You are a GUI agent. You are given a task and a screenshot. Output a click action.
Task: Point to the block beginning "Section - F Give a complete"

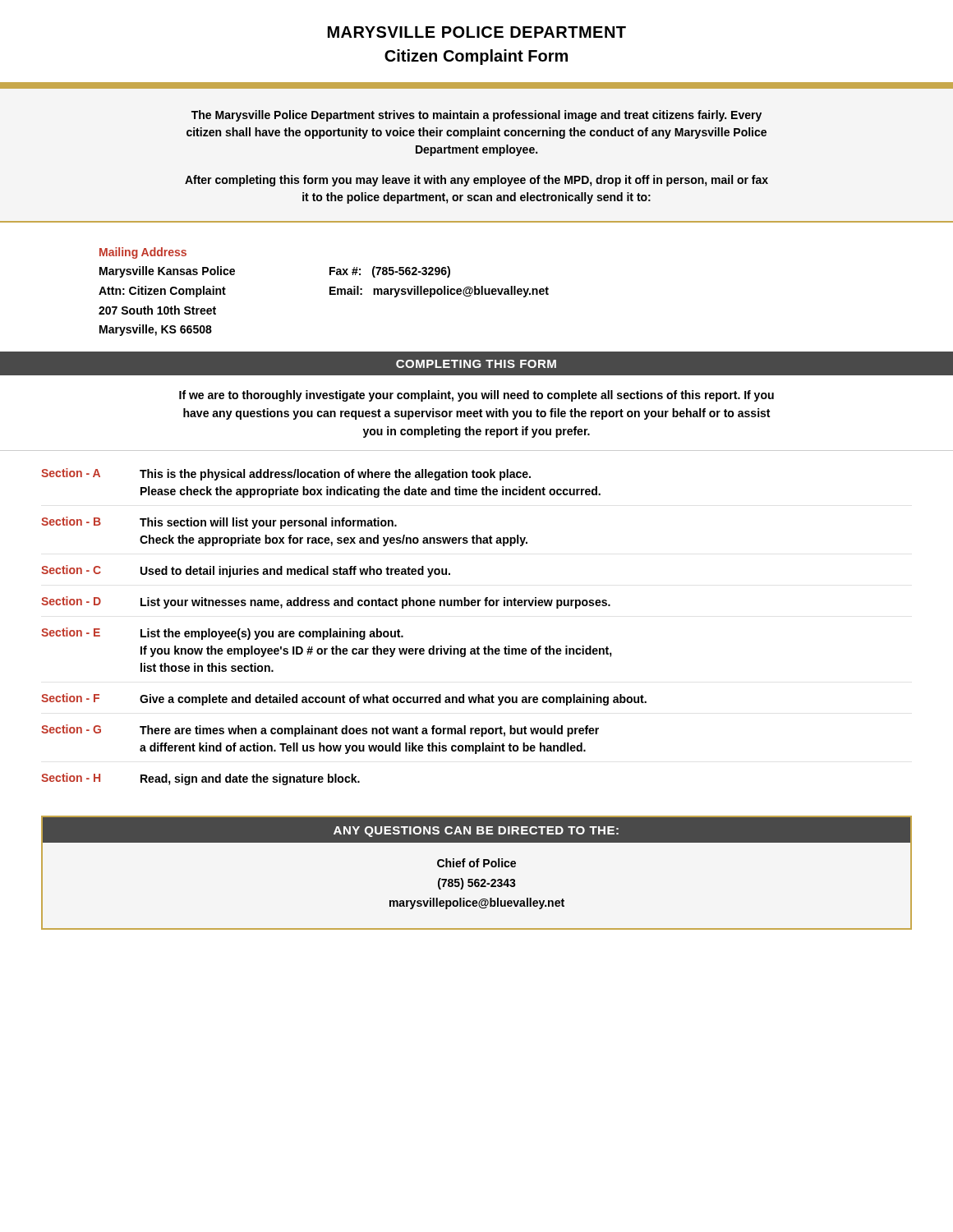476,700
